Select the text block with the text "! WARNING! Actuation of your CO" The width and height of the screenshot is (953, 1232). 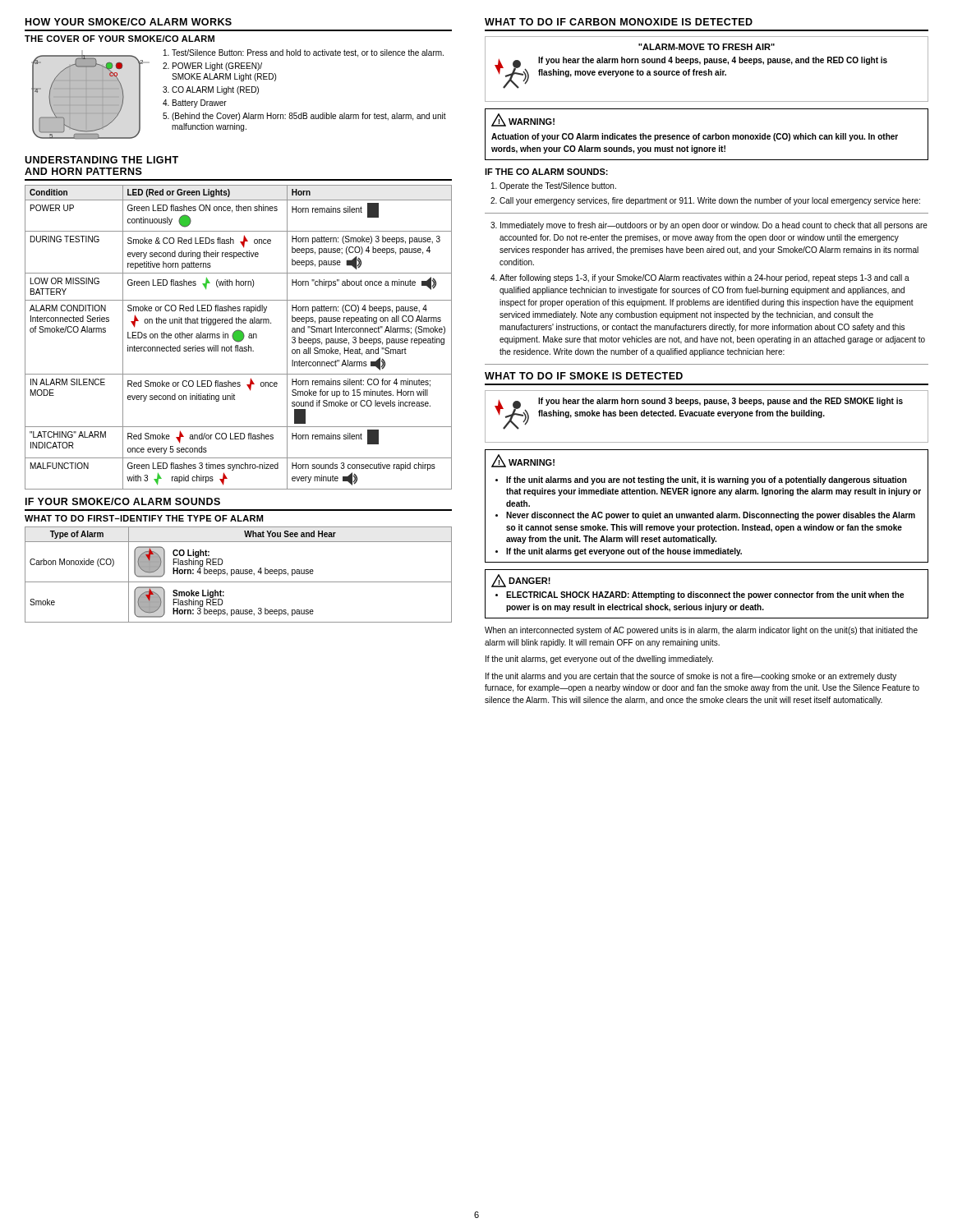pyautogui.click(x=707, y=134)
